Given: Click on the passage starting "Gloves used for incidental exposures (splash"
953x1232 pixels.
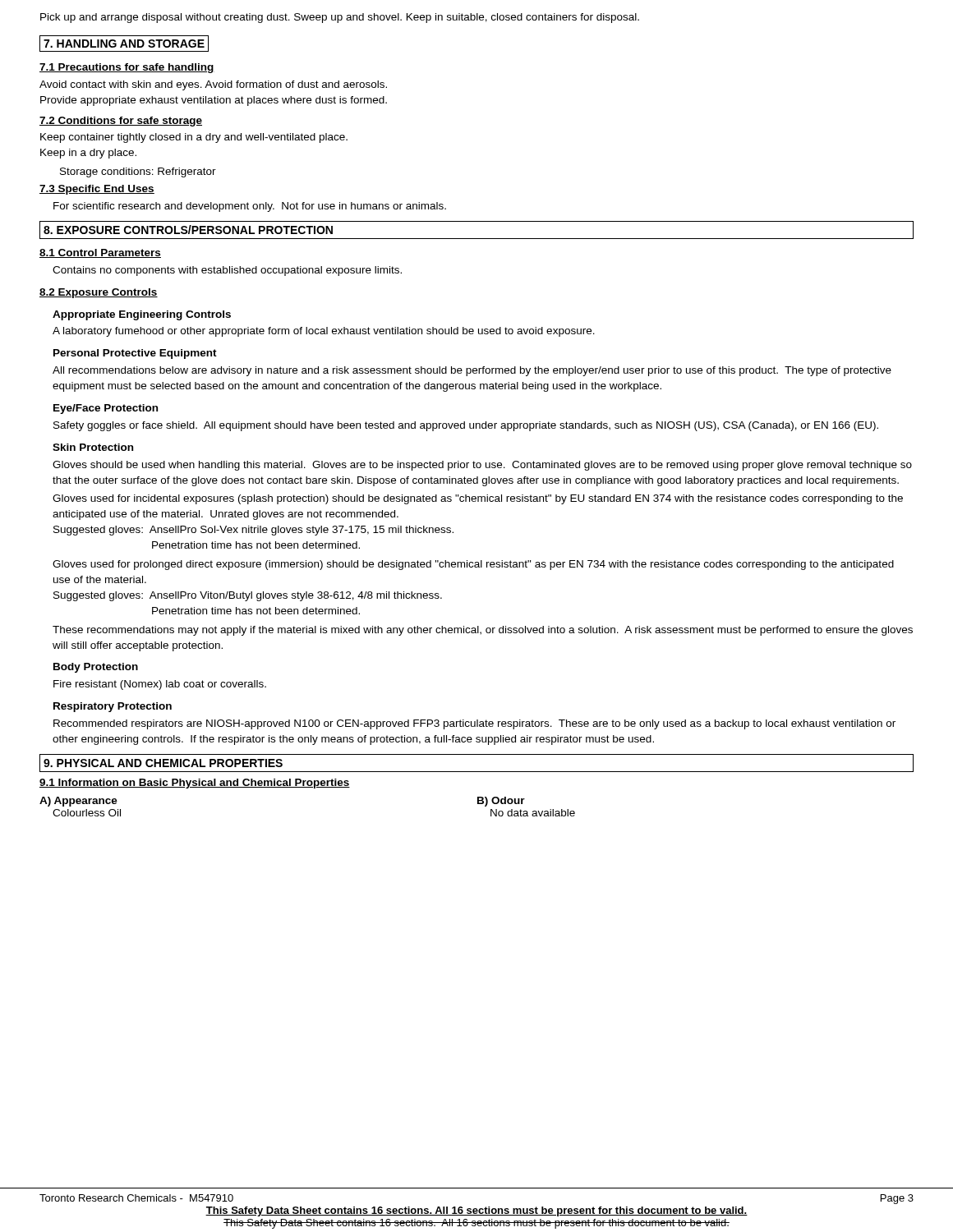Looking at the screenshot, I should (x=478, y=499).
